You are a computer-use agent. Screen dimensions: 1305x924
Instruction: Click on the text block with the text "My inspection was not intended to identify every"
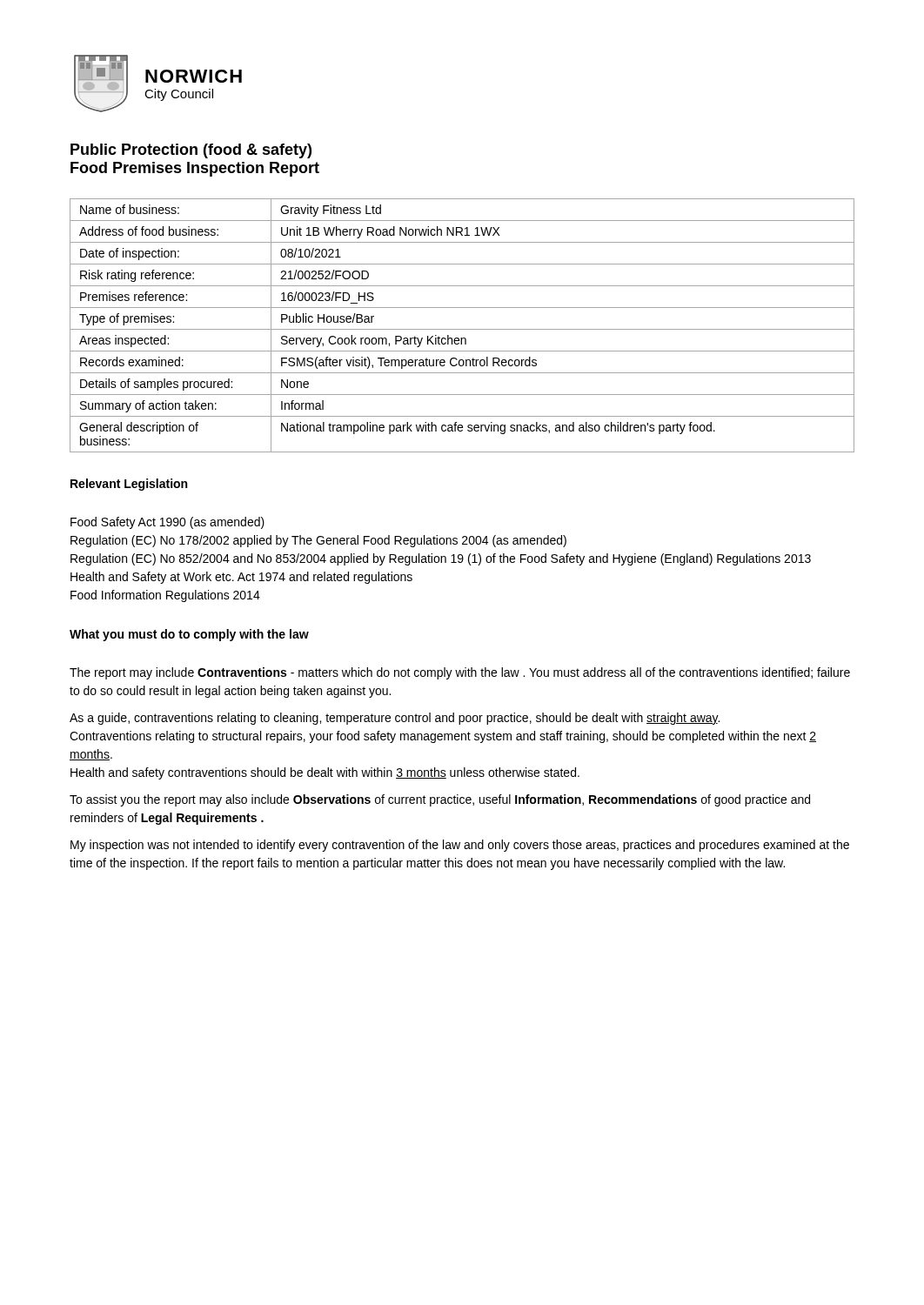point(460,854)
